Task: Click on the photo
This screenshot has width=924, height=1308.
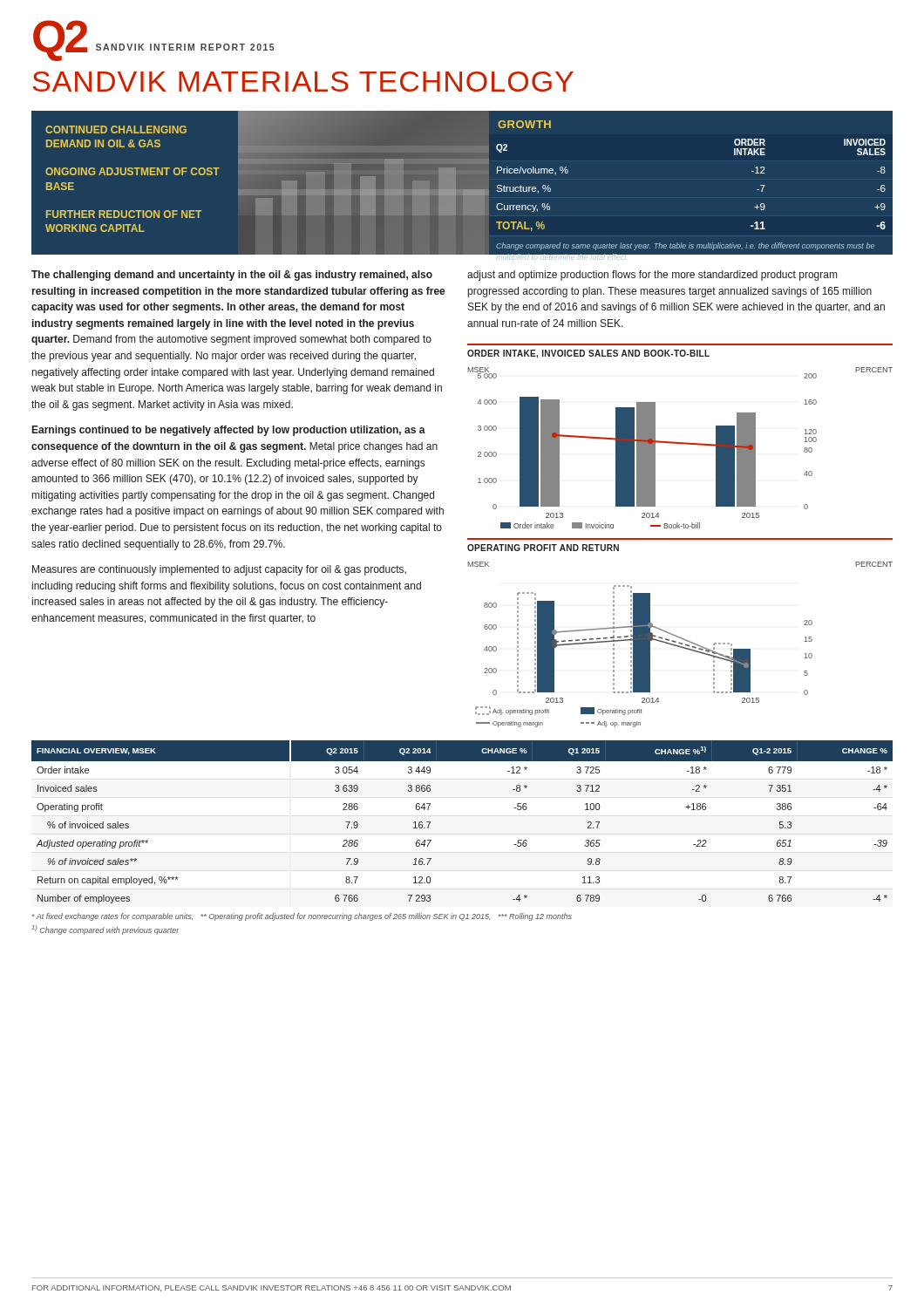Action: [363, 183]
